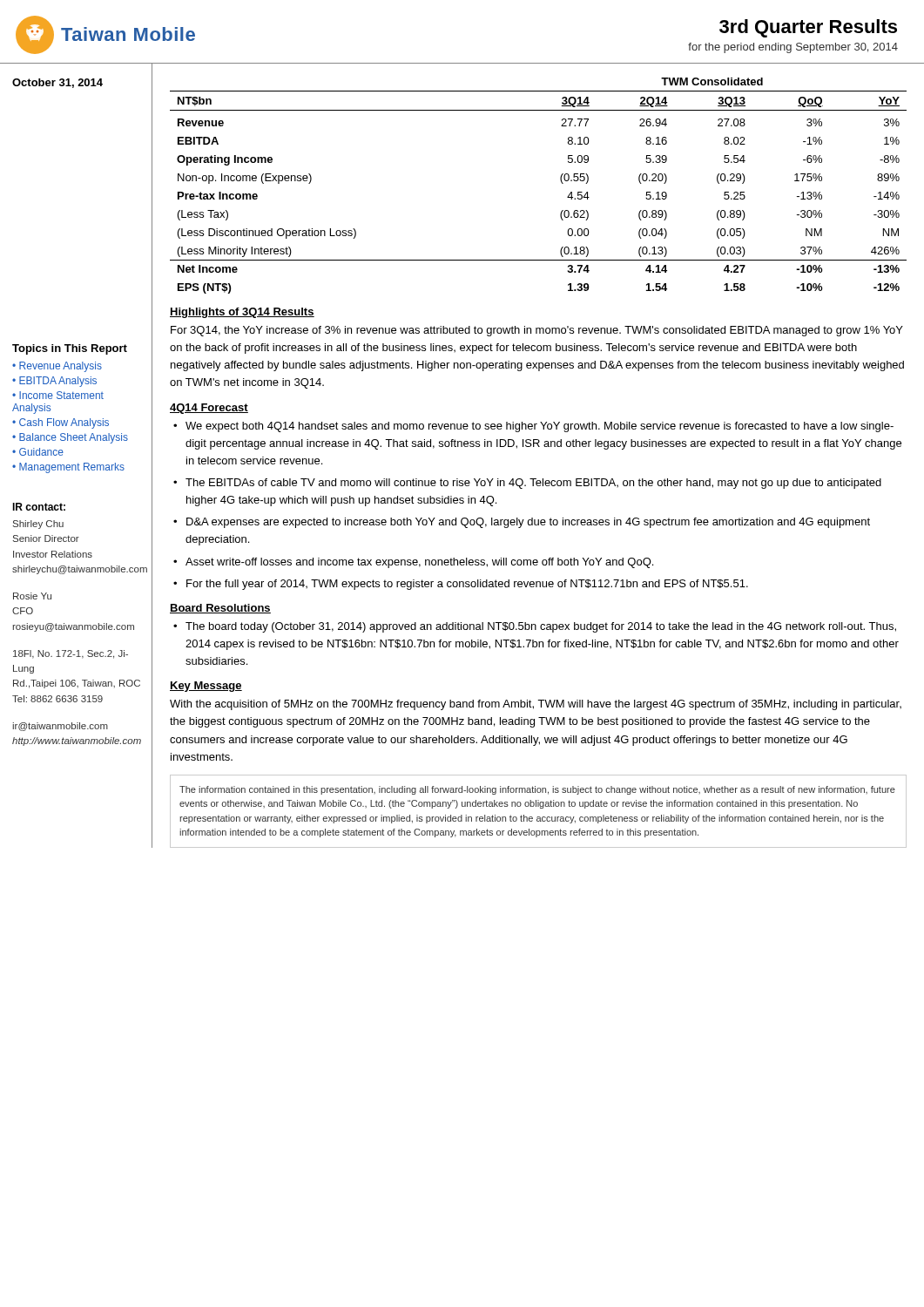Point to the block beginning "We expect both 4Q14 handset sales and momo"
This screenshot has width=924, height=1307.
(x=544, y=443)
